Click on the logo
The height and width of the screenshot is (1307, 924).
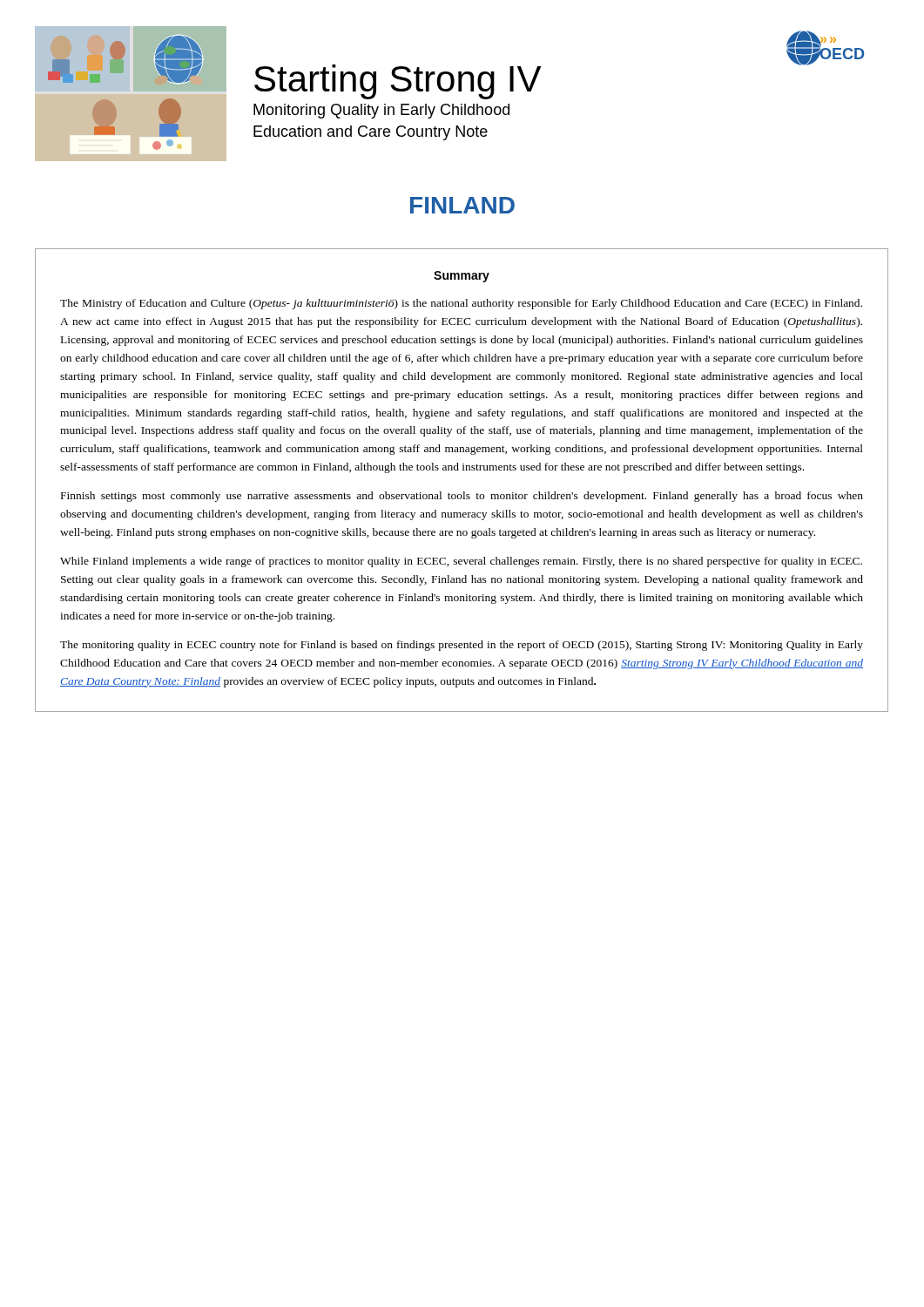point(837,48)
